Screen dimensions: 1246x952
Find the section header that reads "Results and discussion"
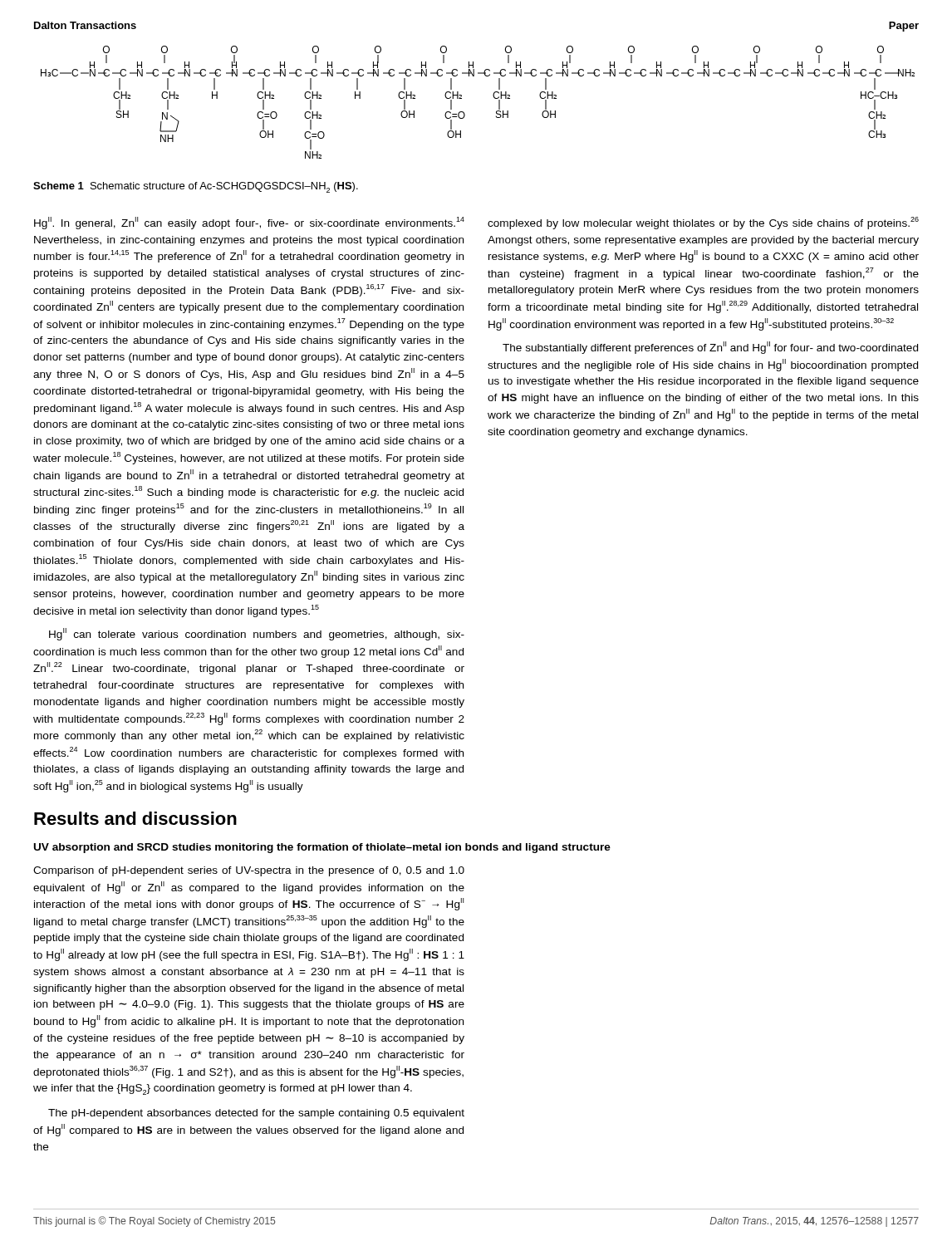click(135, 819)
